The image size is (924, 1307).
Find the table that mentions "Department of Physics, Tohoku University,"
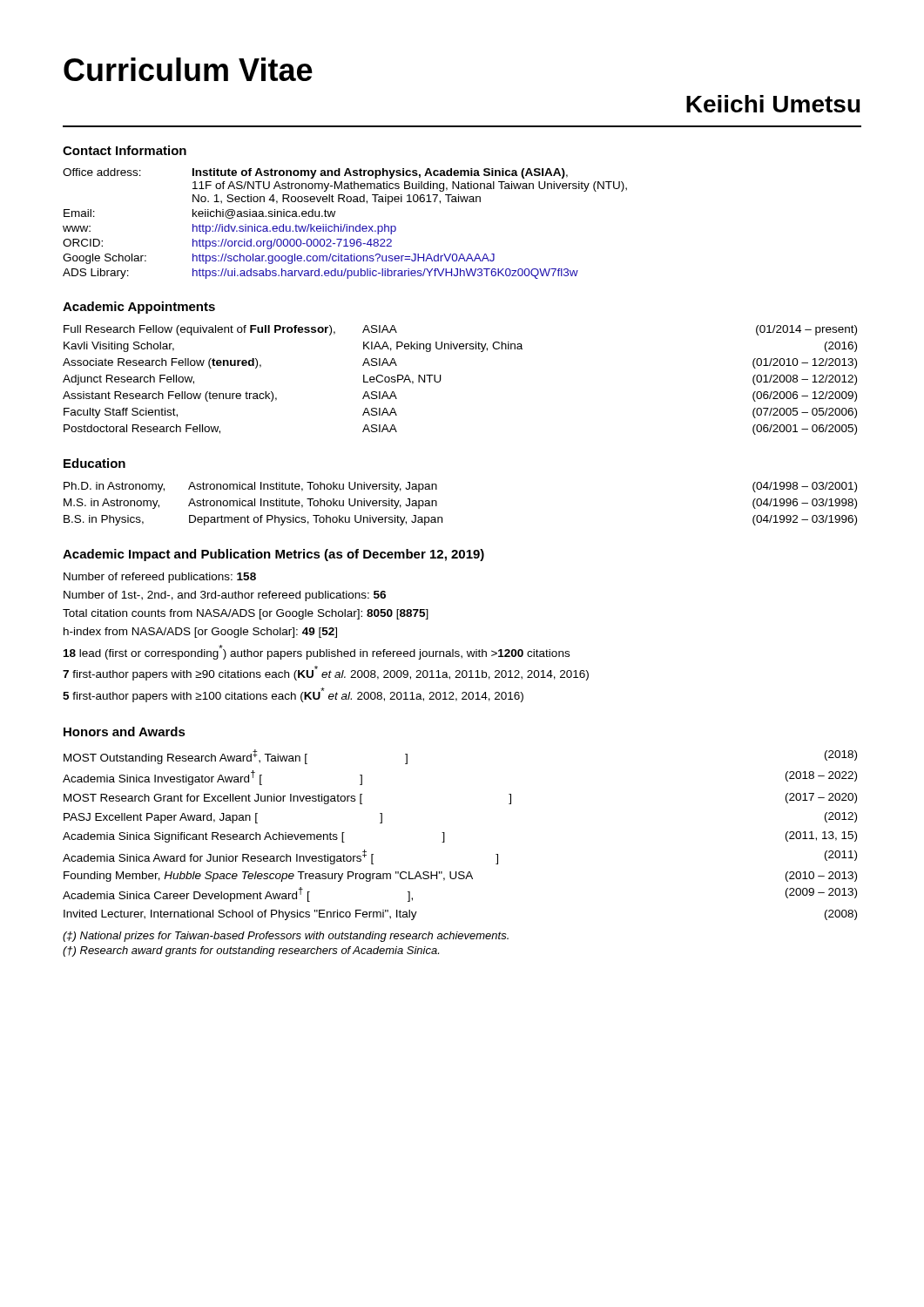462,502
